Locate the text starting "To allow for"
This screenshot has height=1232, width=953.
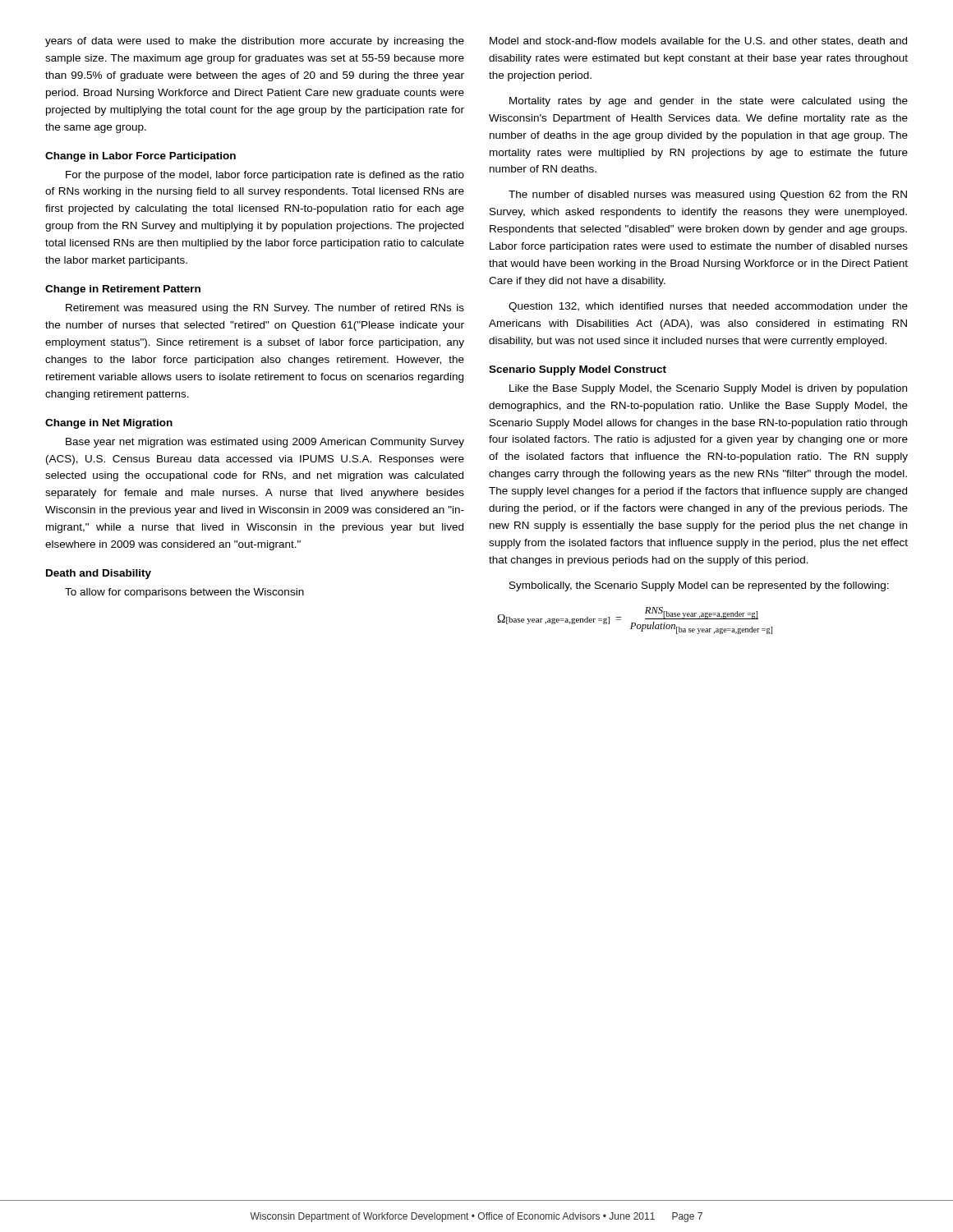coord(255,593)
